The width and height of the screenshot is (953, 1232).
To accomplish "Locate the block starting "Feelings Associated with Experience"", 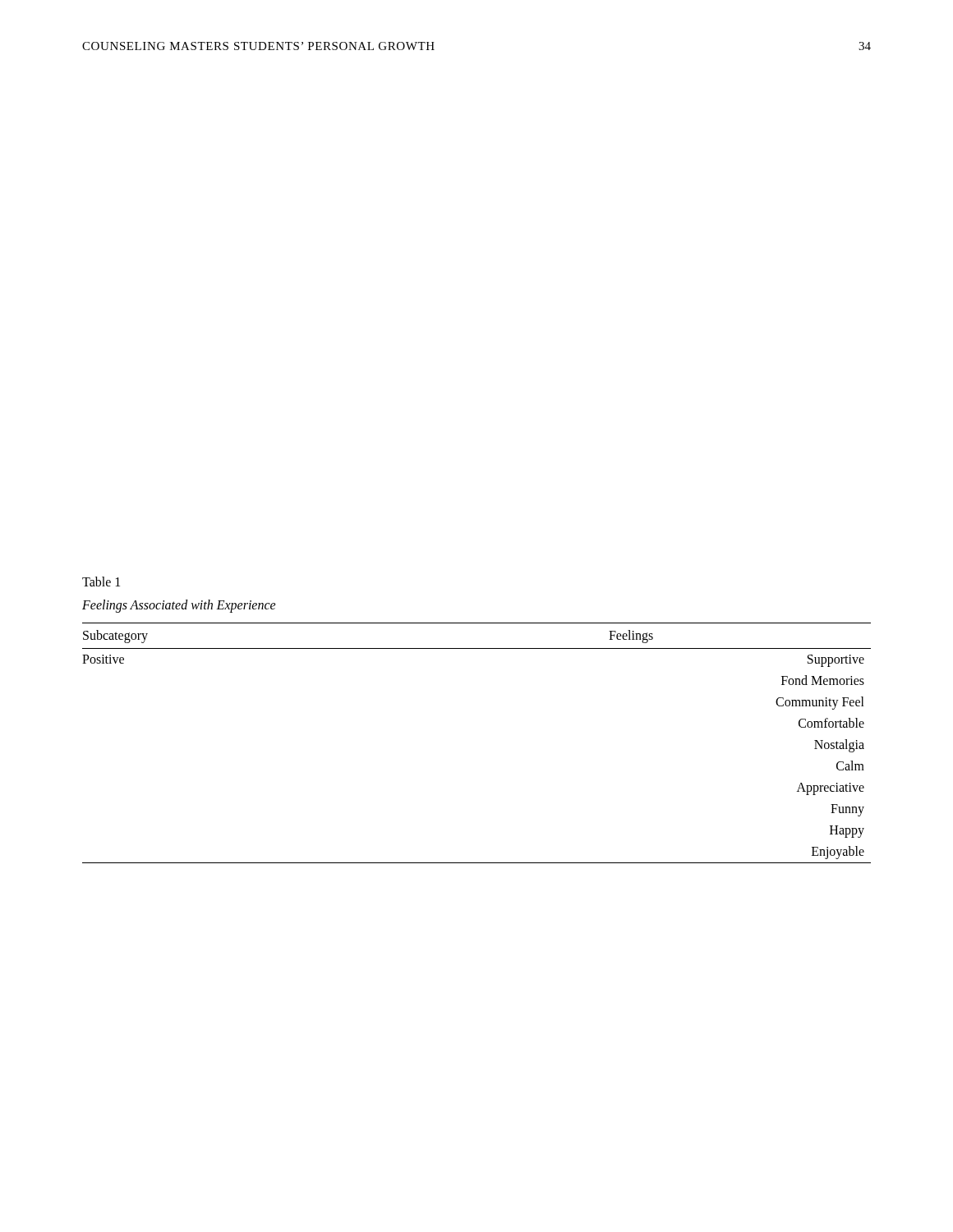I will tap(179, 605).
